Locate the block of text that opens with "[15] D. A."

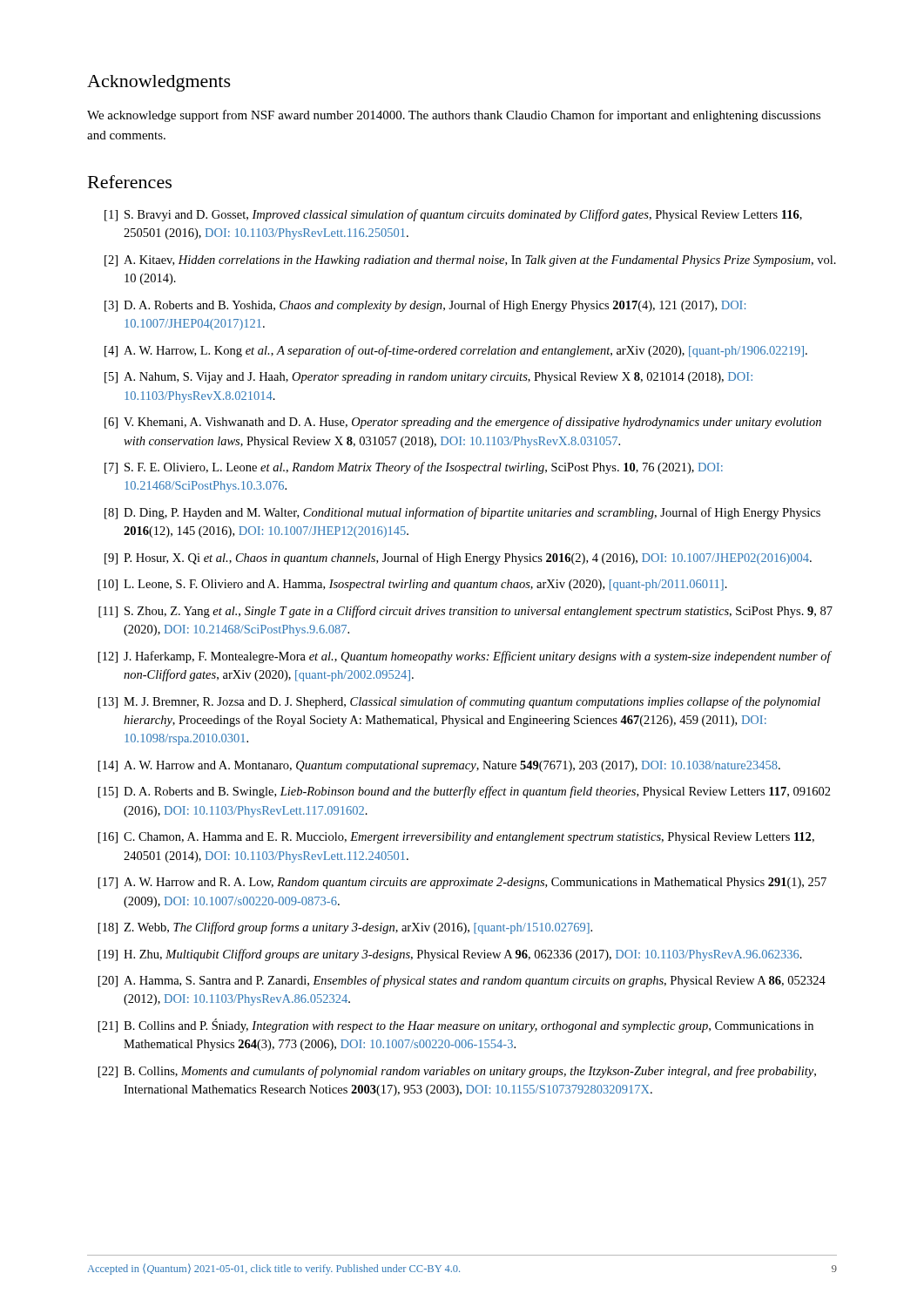462,801
